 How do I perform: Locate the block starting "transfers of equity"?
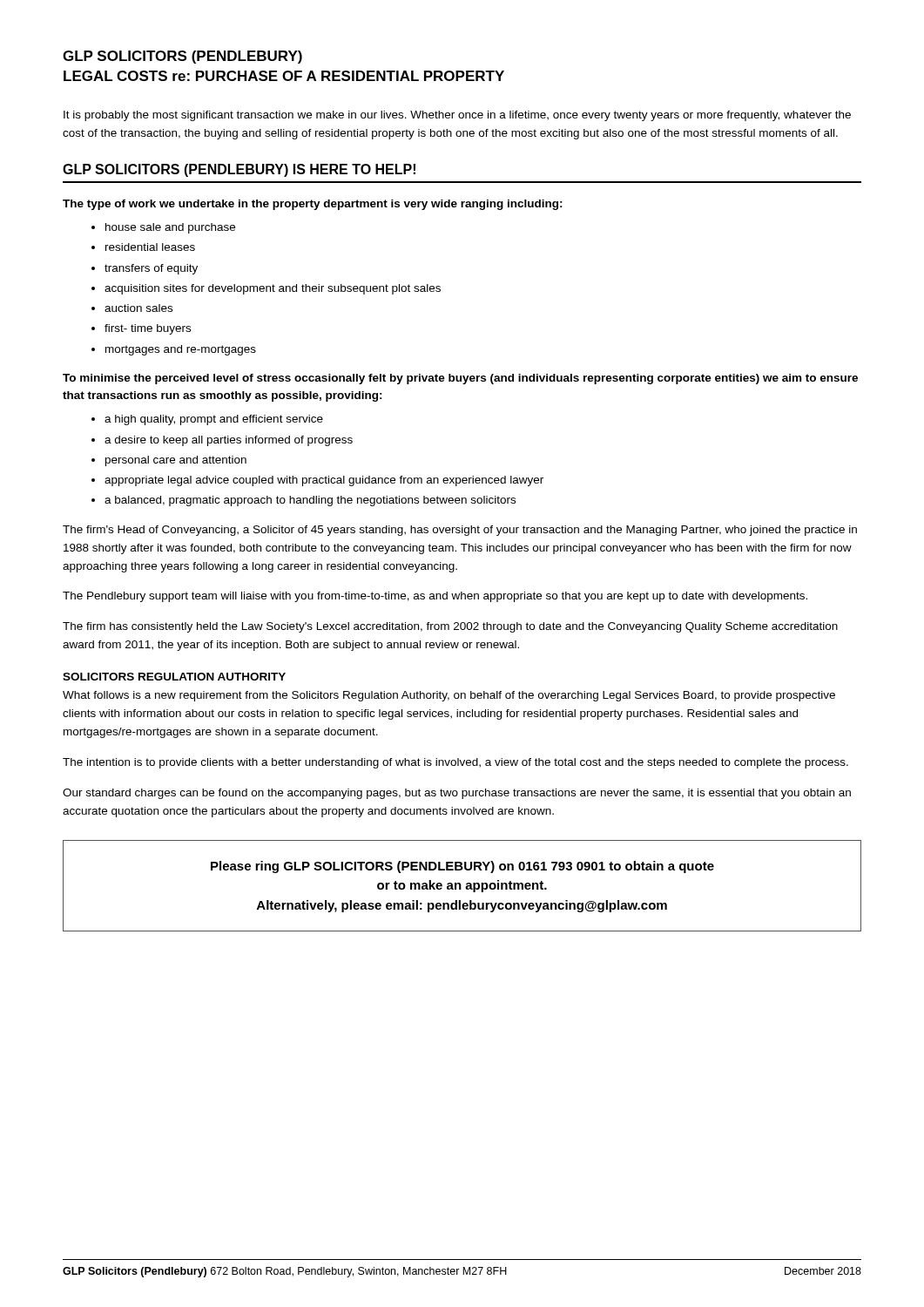click(x=151, y=268)
